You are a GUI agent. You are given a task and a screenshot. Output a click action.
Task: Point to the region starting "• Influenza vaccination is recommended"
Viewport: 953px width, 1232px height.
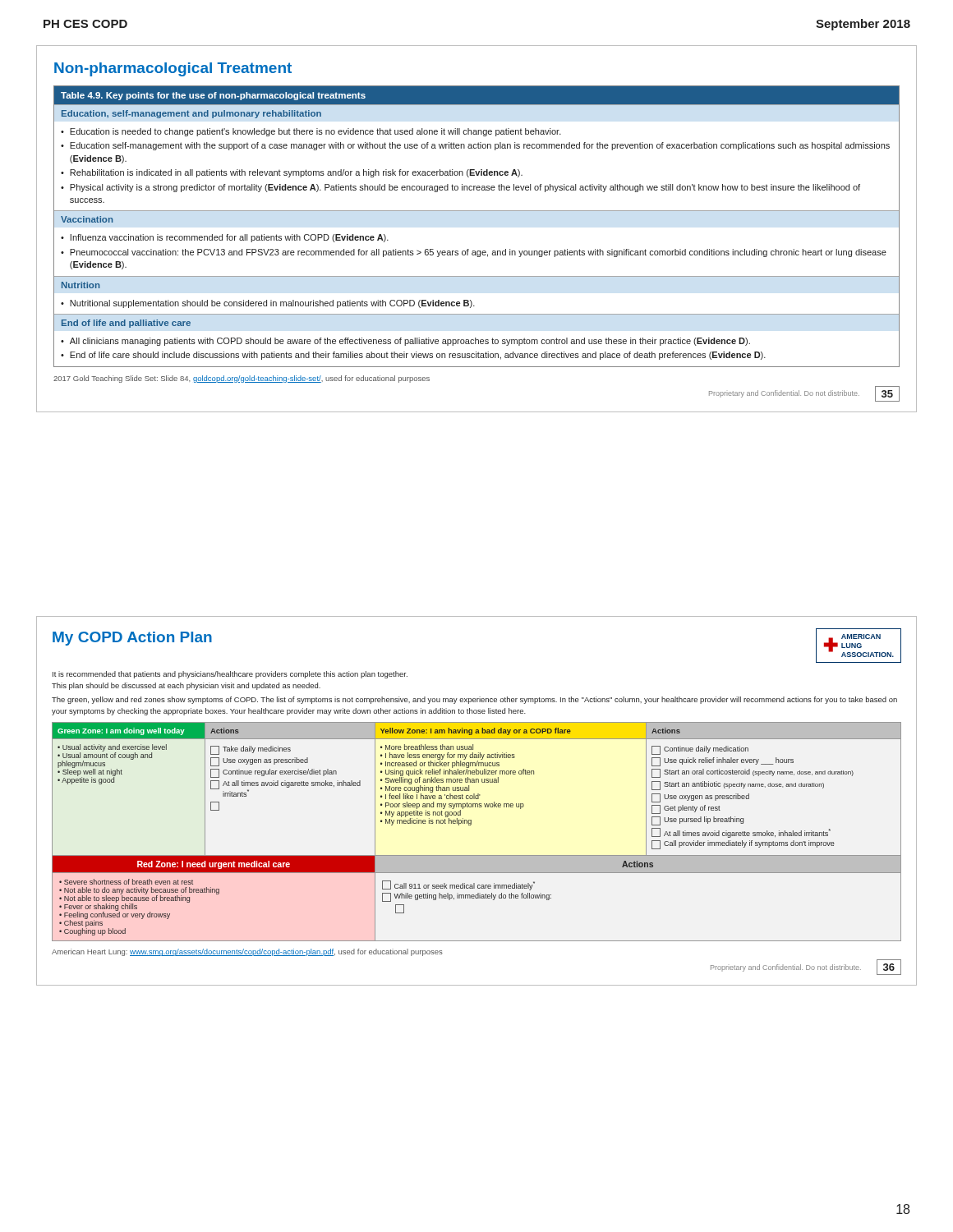(x=225, y=238)
